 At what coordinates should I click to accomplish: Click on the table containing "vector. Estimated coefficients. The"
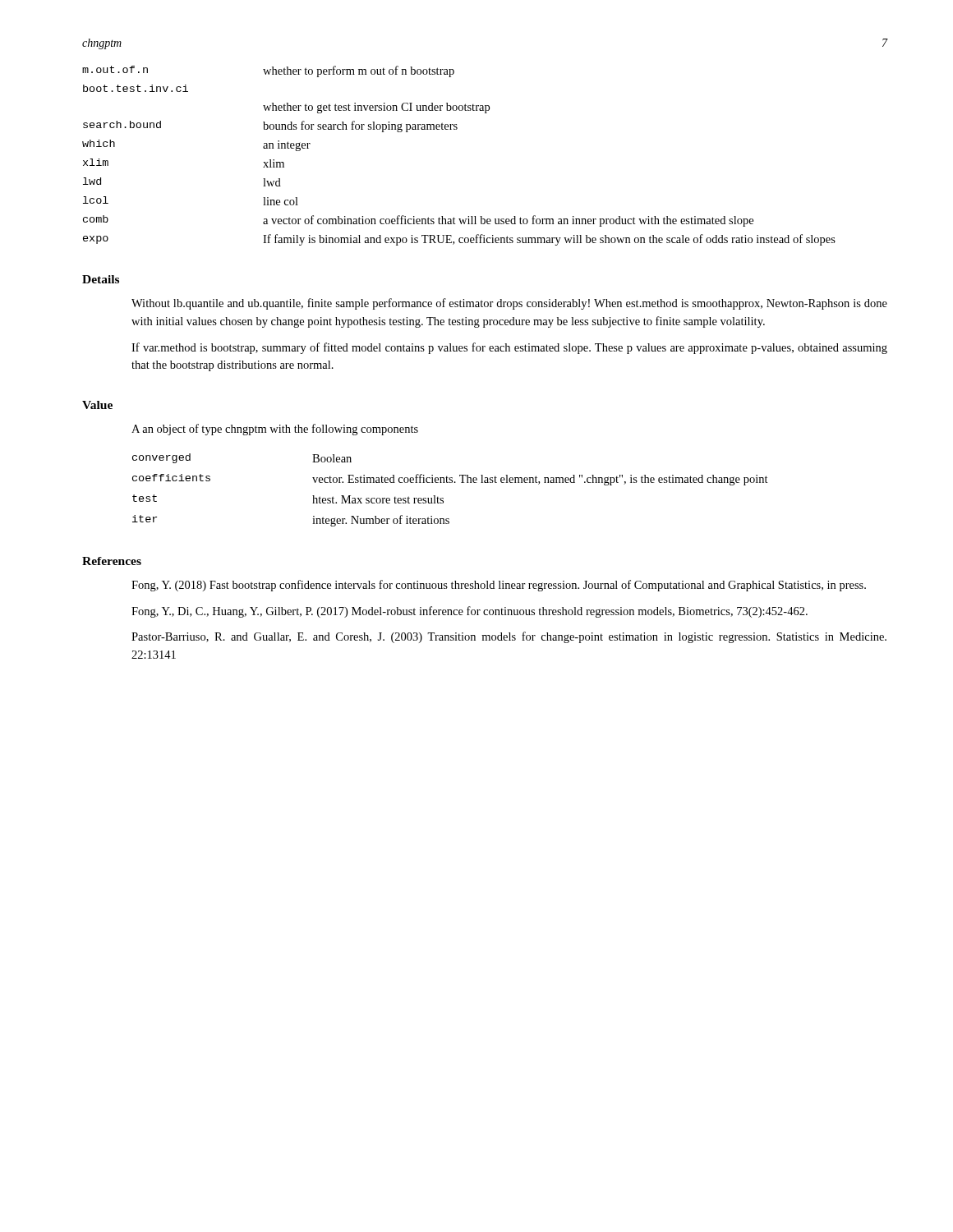click(509, 489)
